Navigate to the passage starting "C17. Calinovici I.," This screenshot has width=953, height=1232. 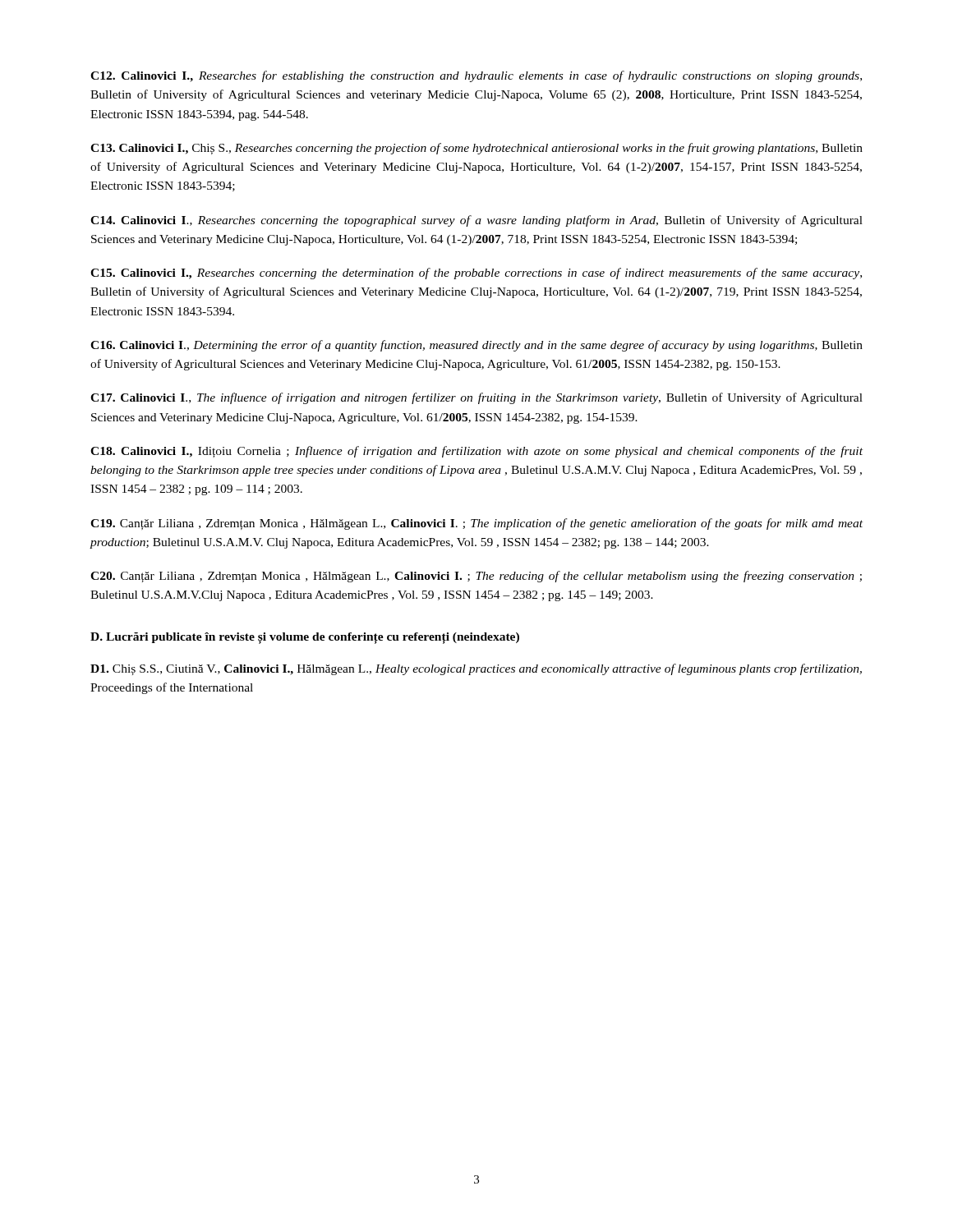point(476,407)
